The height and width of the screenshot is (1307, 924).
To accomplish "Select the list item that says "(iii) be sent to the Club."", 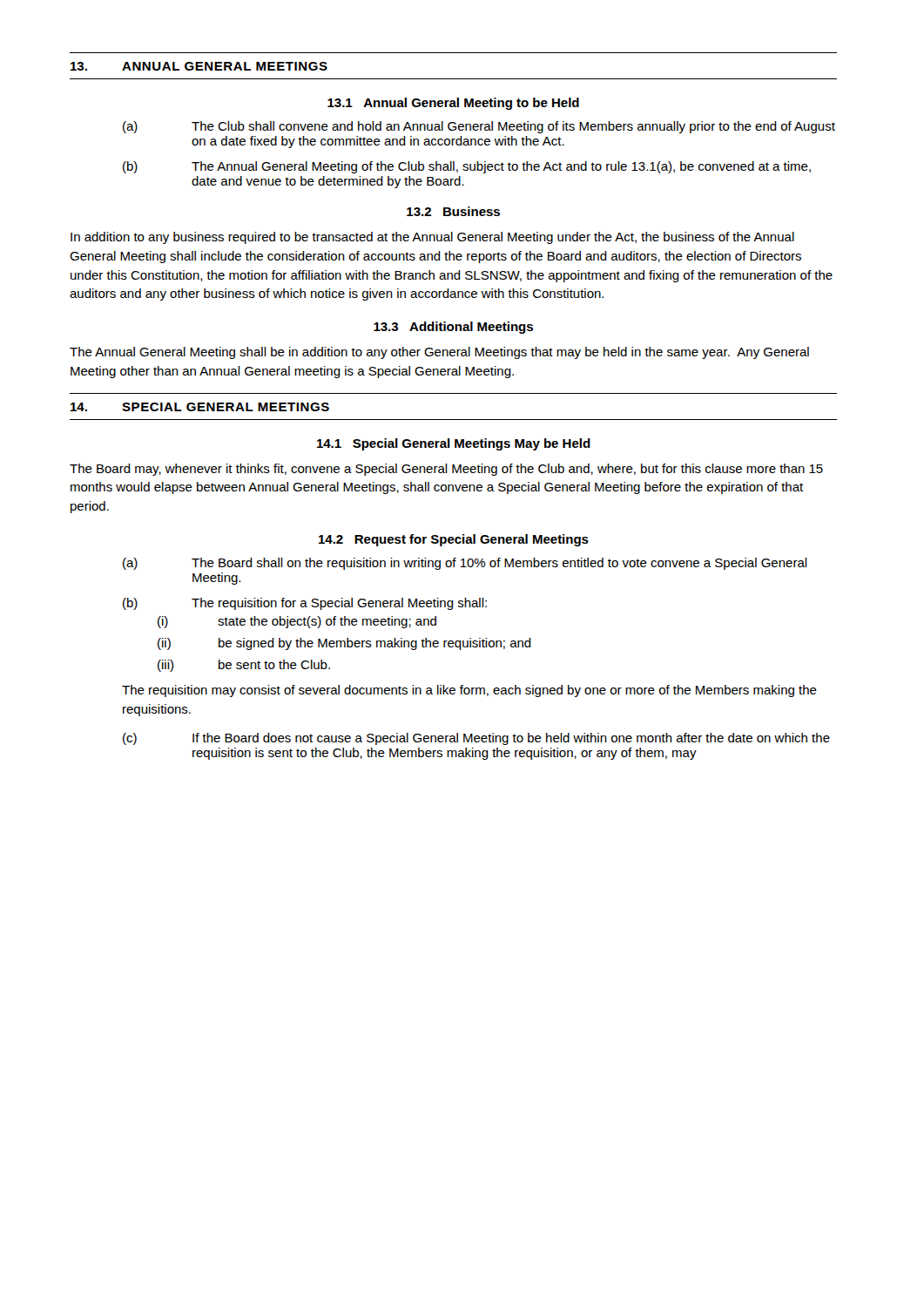I will point(244,666).
